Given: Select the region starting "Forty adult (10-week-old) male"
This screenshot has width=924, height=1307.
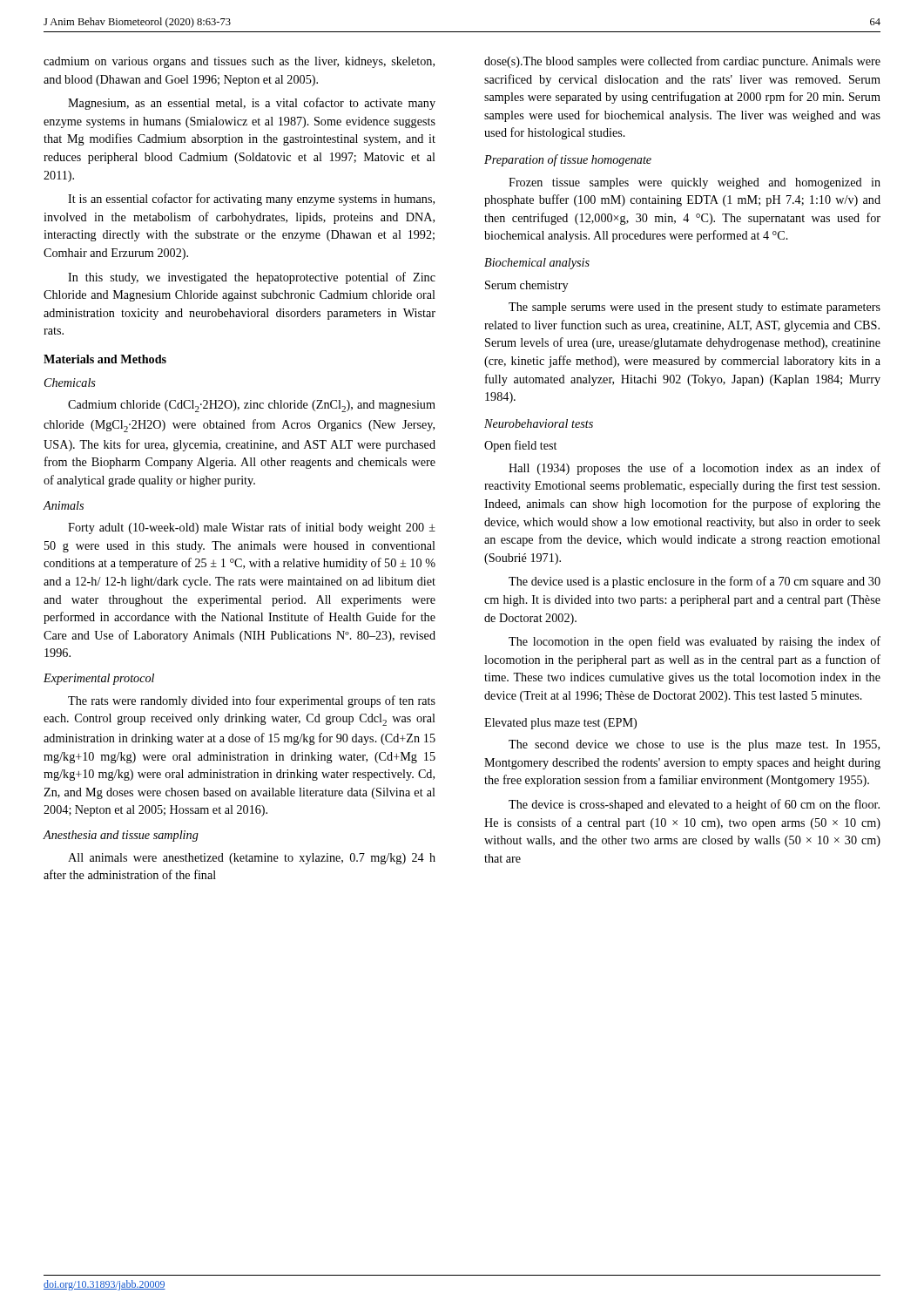Looking at the screenshot, I should point(240,590).
